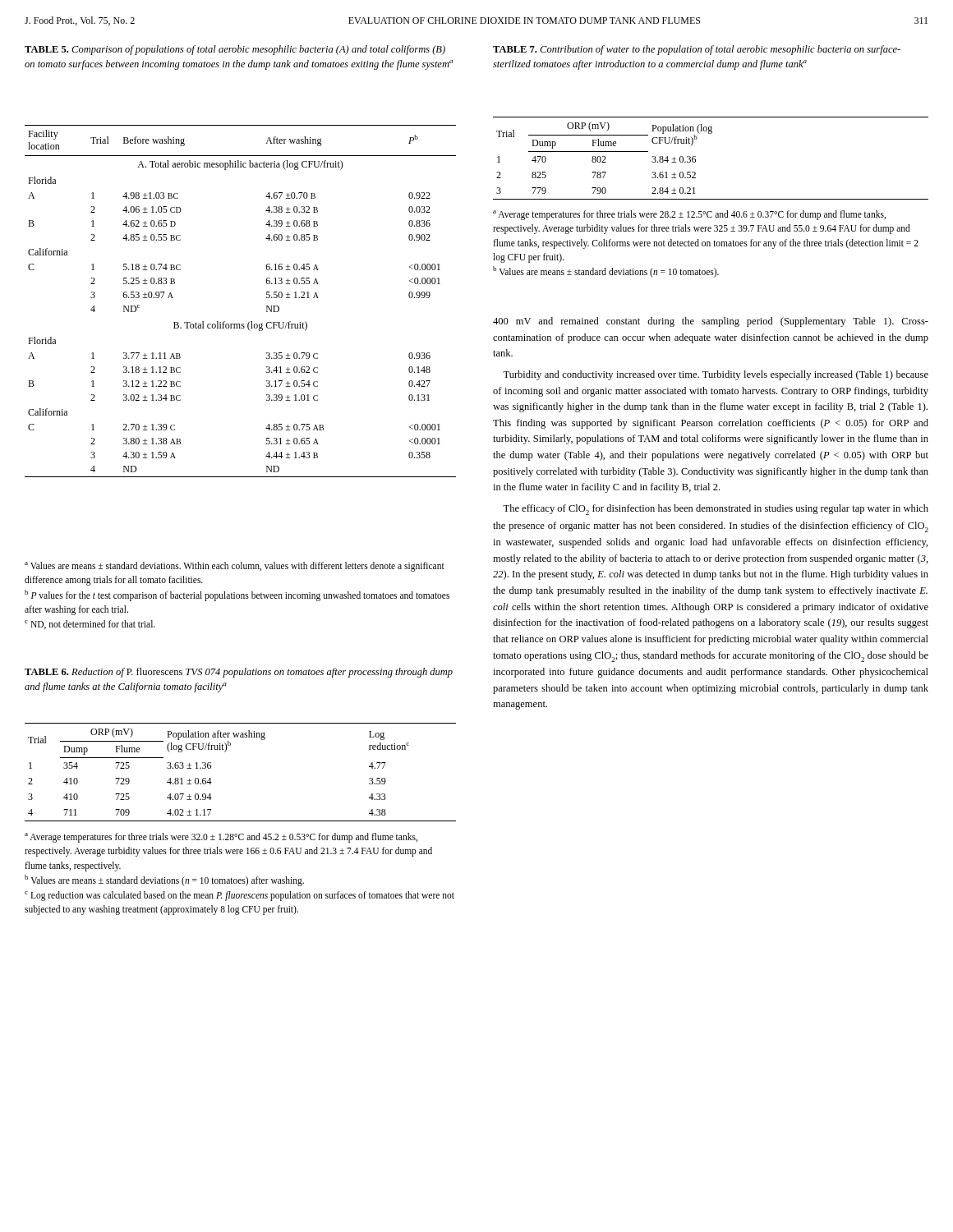953x1232 pixels.
Task: Click on the caption with the text "TABLE 5. Comparison of populations of"
Action: 239,56
